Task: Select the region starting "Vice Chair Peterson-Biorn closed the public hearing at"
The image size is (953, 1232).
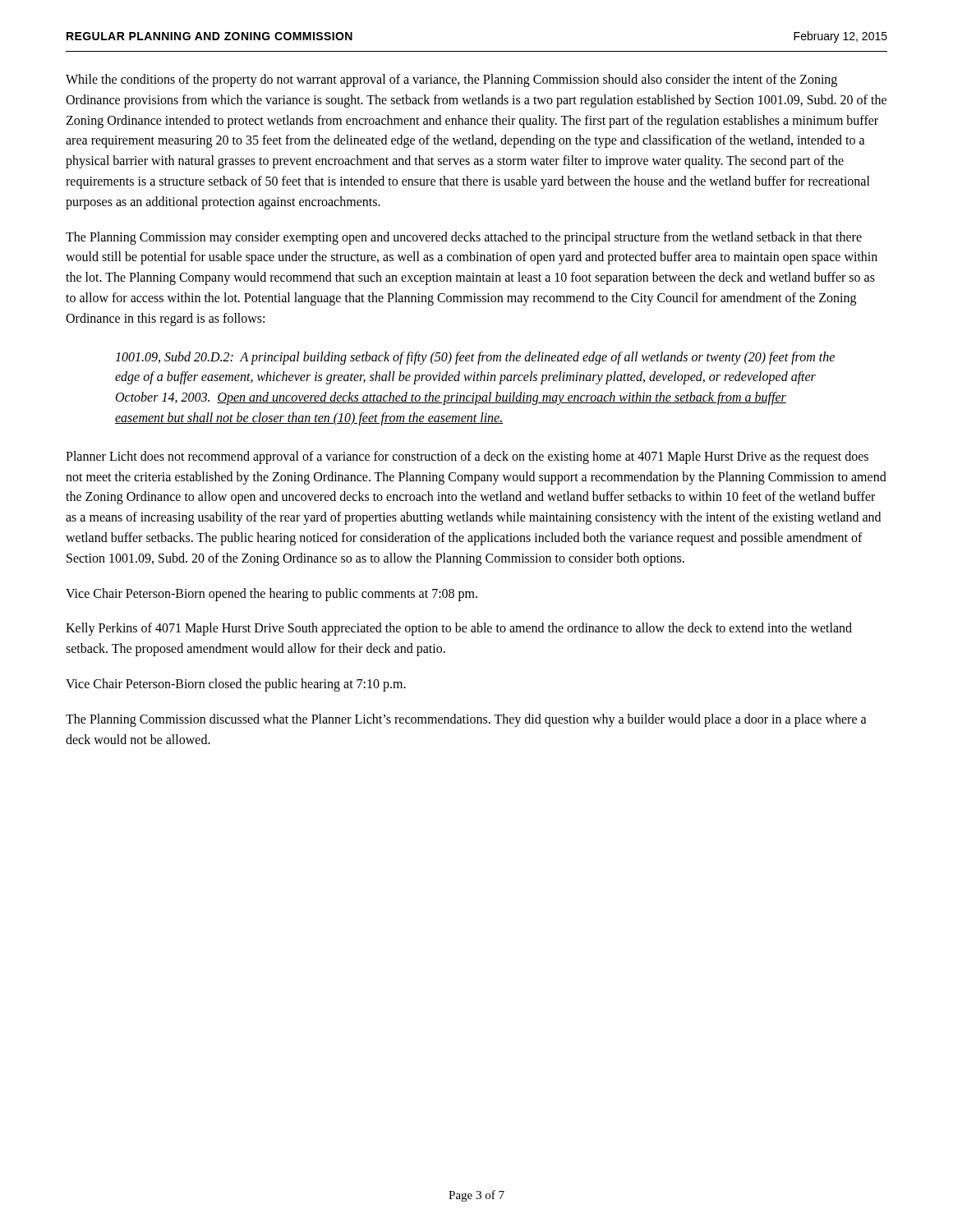Action: [236, 684]
